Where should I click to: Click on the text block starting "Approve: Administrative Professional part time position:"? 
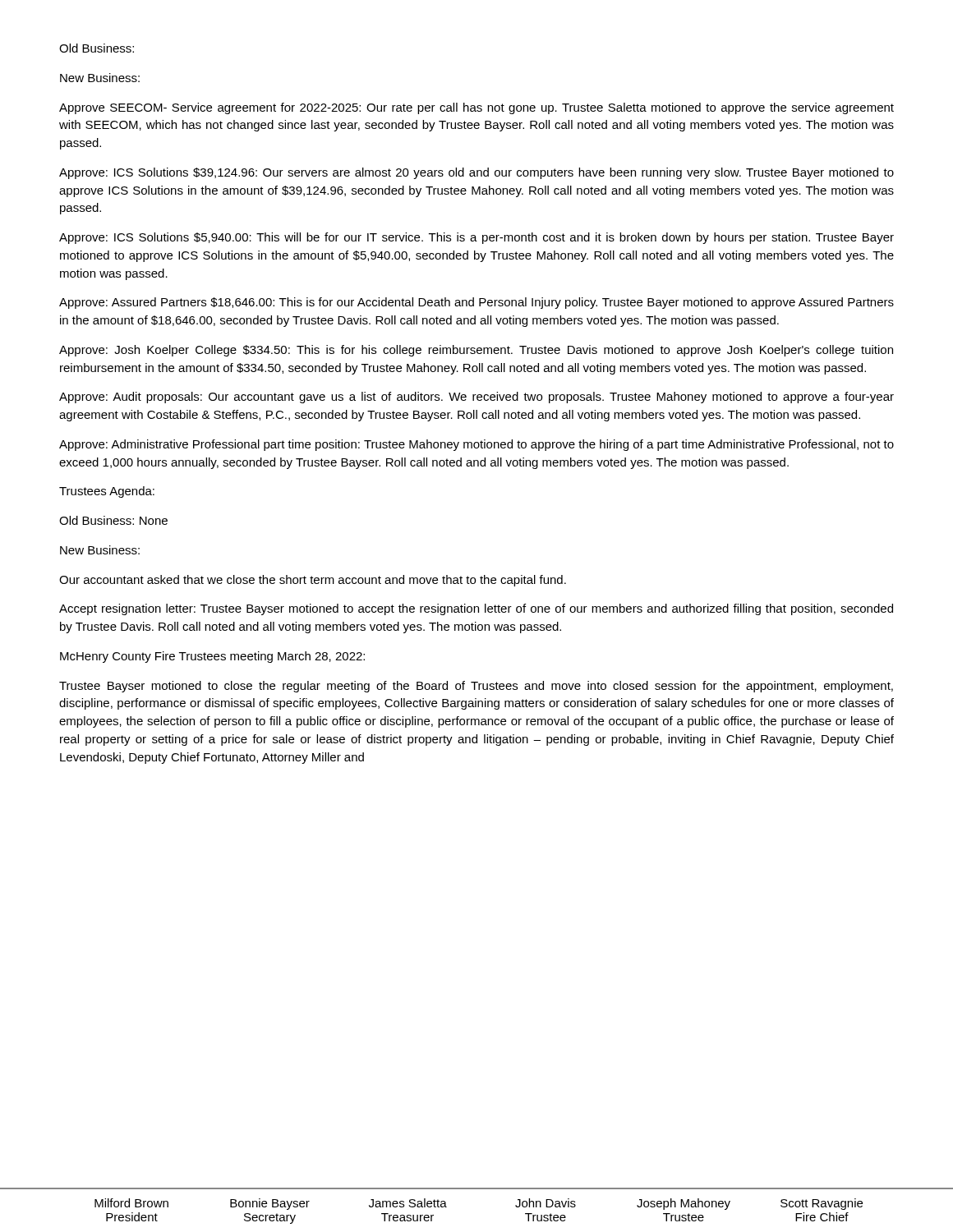[476, 453]
